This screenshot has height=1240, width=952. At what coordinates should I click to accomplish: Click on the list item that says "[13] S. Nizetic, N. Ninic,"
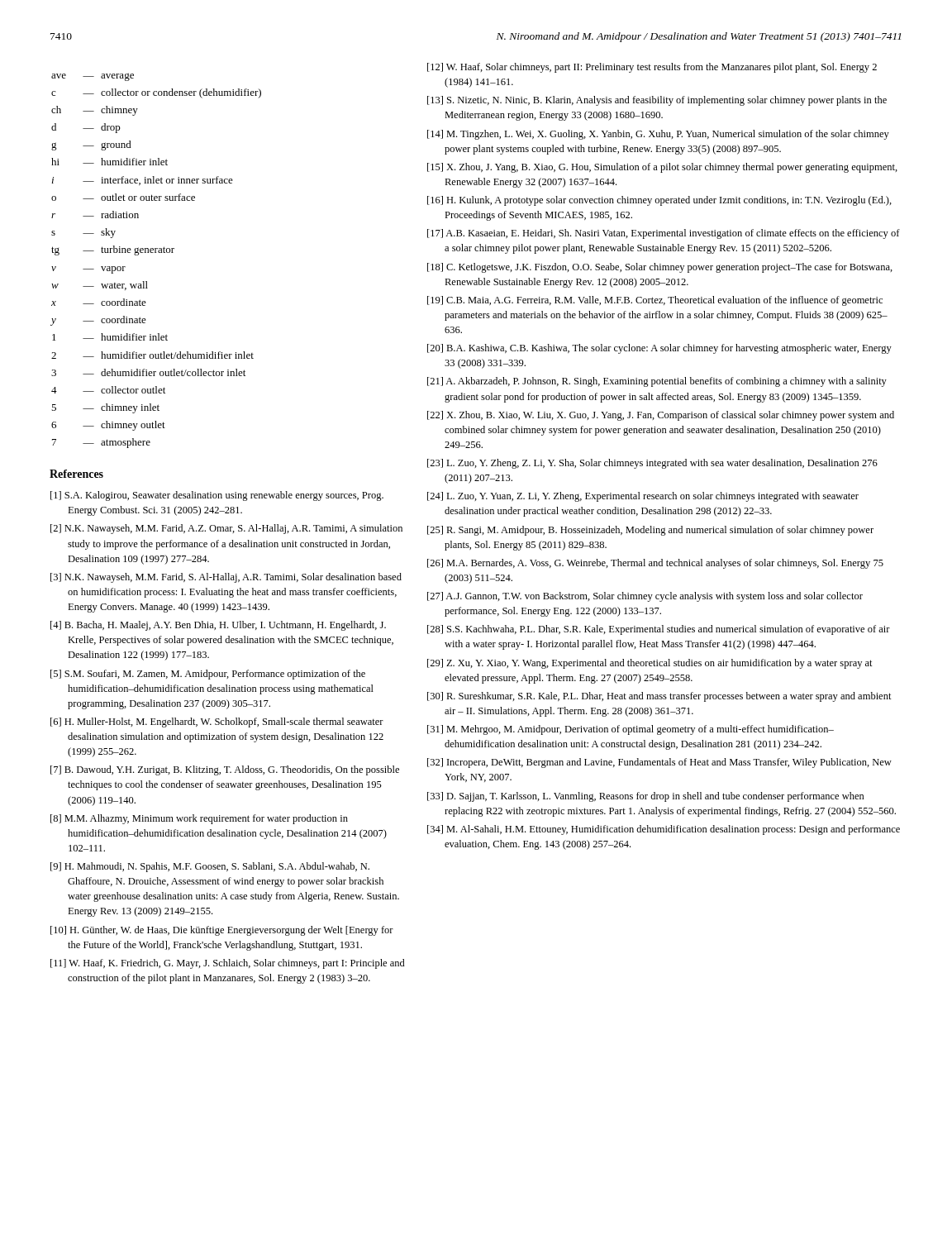tap(657, 108)
